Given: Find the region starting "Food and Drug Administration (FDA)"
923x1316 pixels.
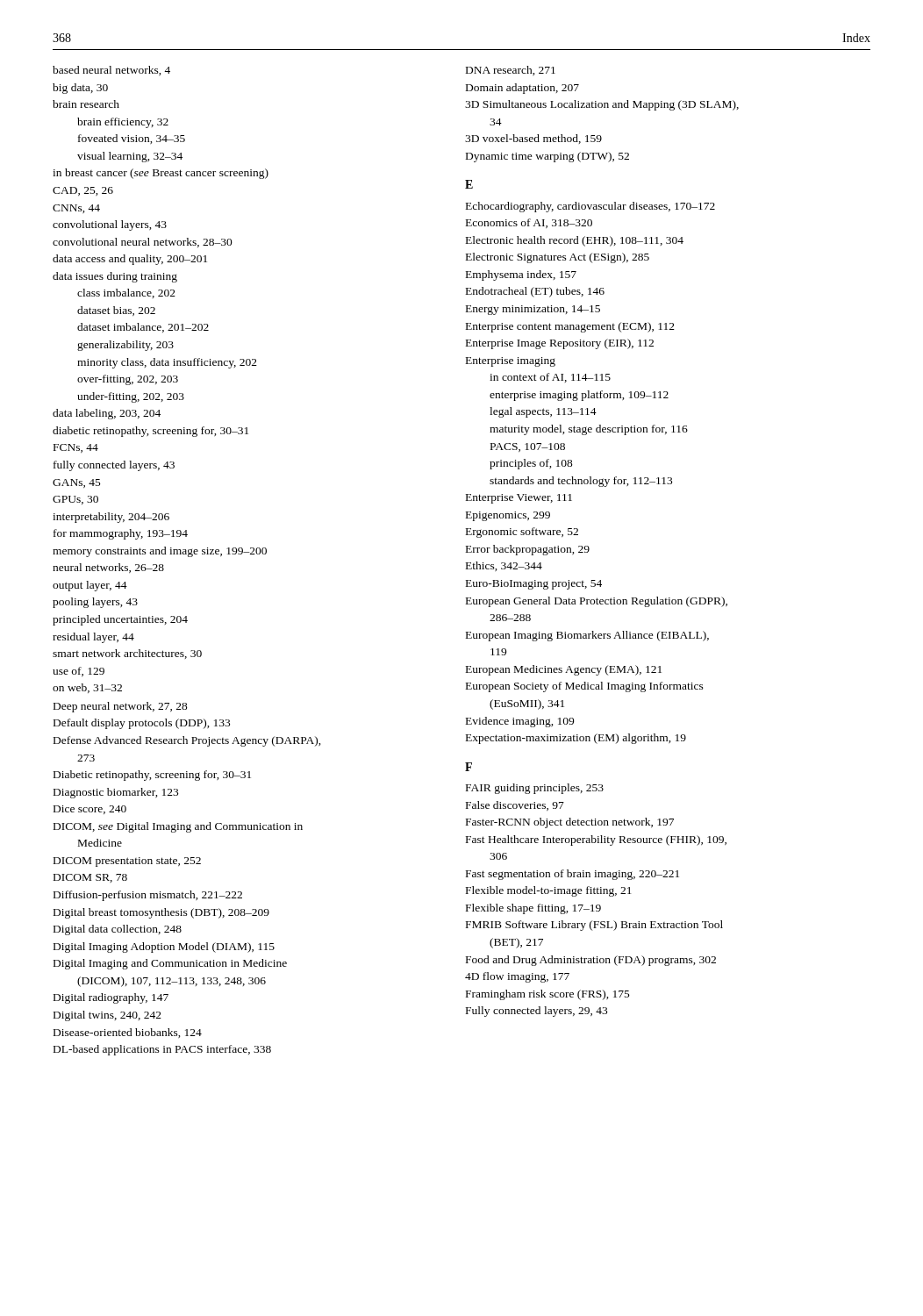Looking at the screenshot, I should point(668,959).
